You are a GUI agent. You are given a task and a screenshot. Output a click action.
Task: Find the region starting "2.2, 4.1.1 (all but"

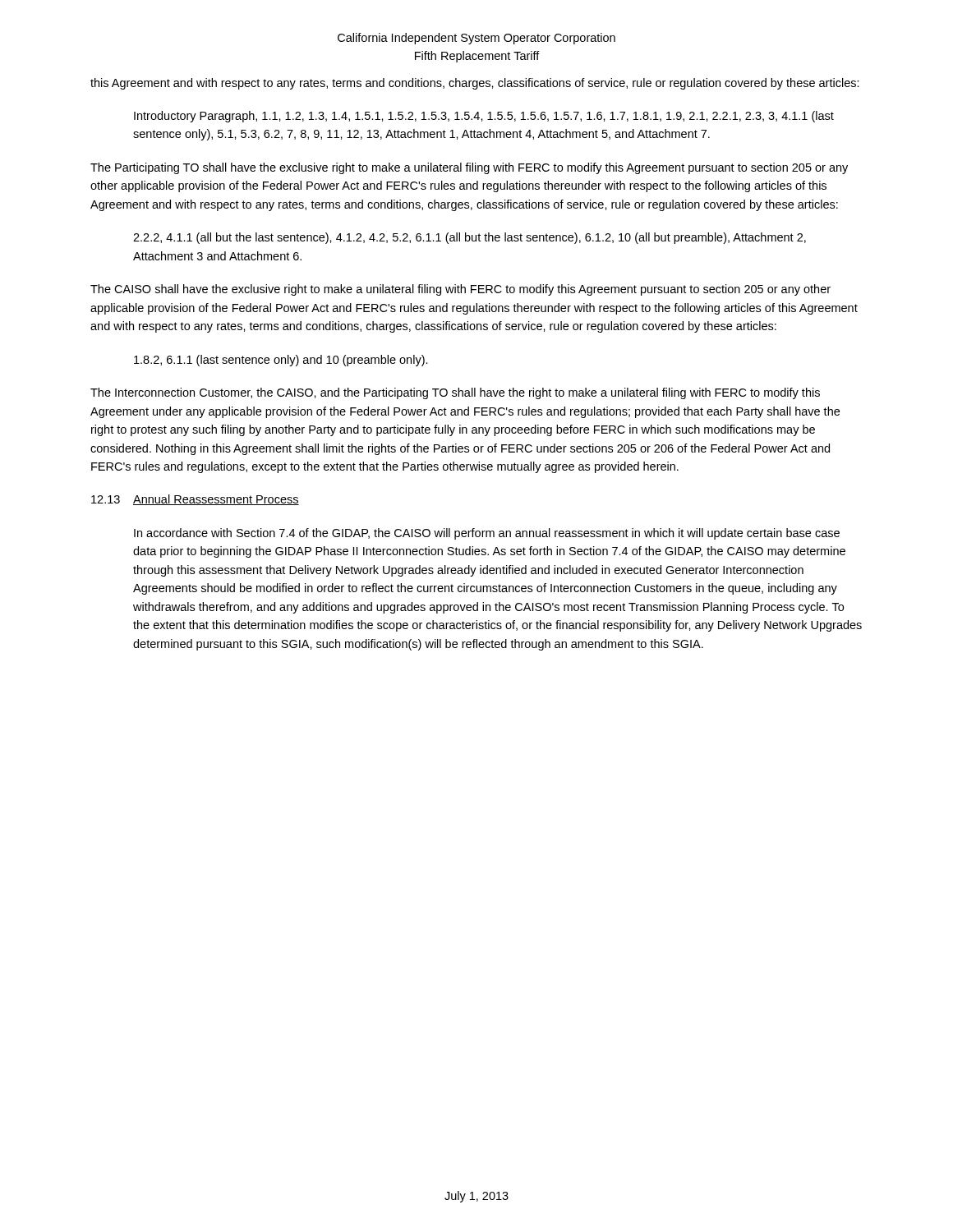click(x=470, y=247)
